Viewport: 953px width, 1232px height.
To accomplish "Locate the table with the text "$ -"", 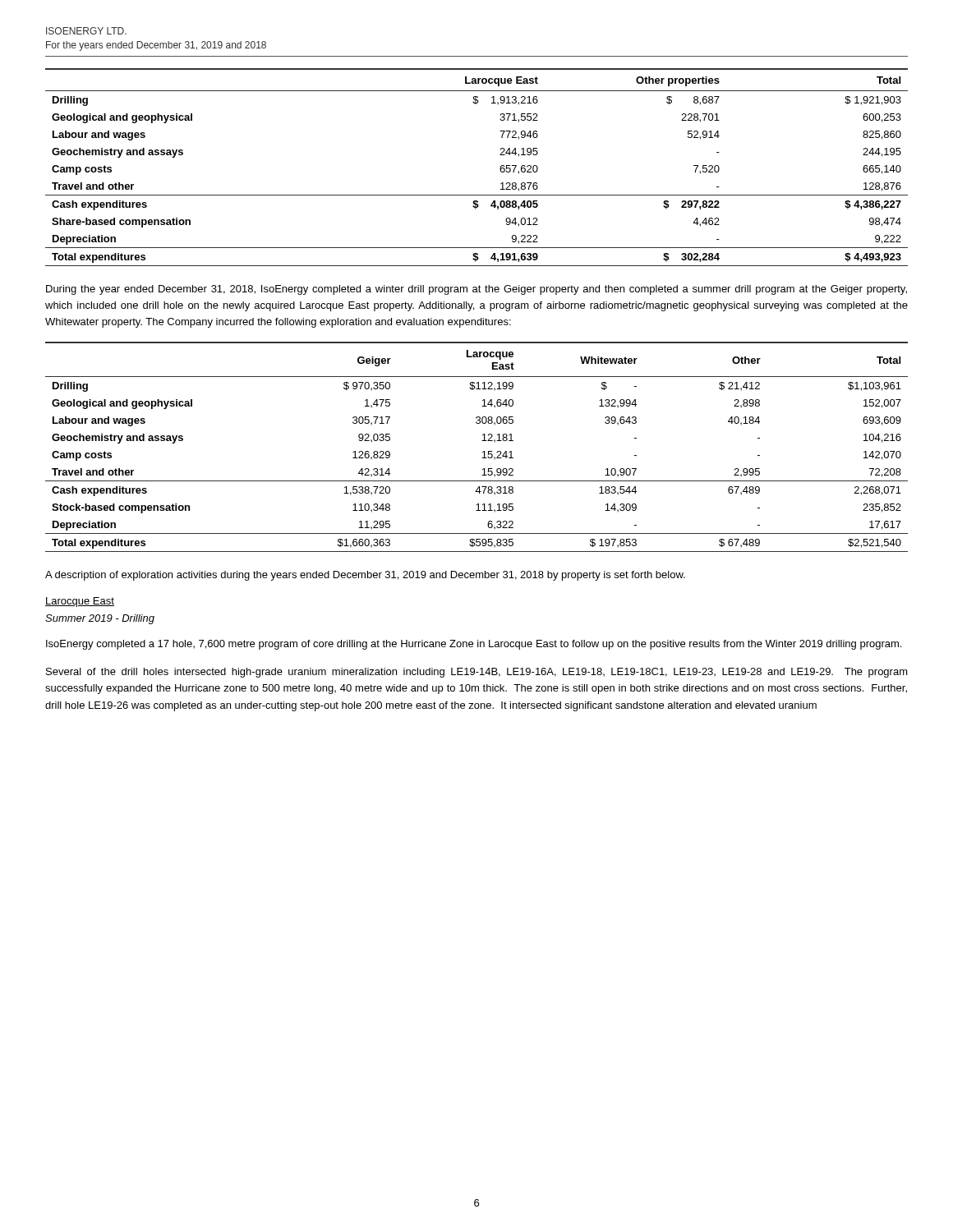I will [476, 447].
